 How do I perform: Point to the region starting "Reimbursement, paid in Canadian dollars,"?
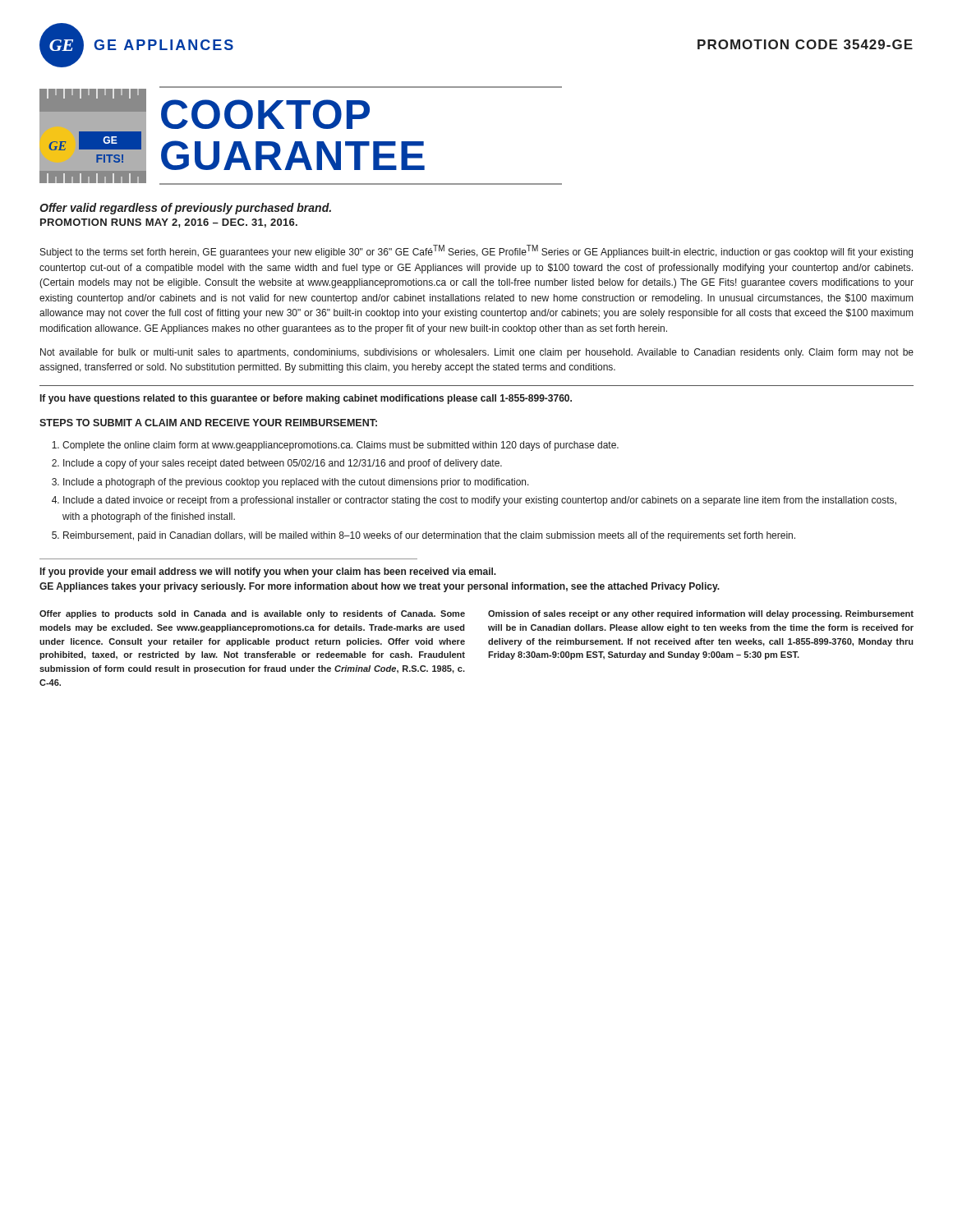pos(429,535)
